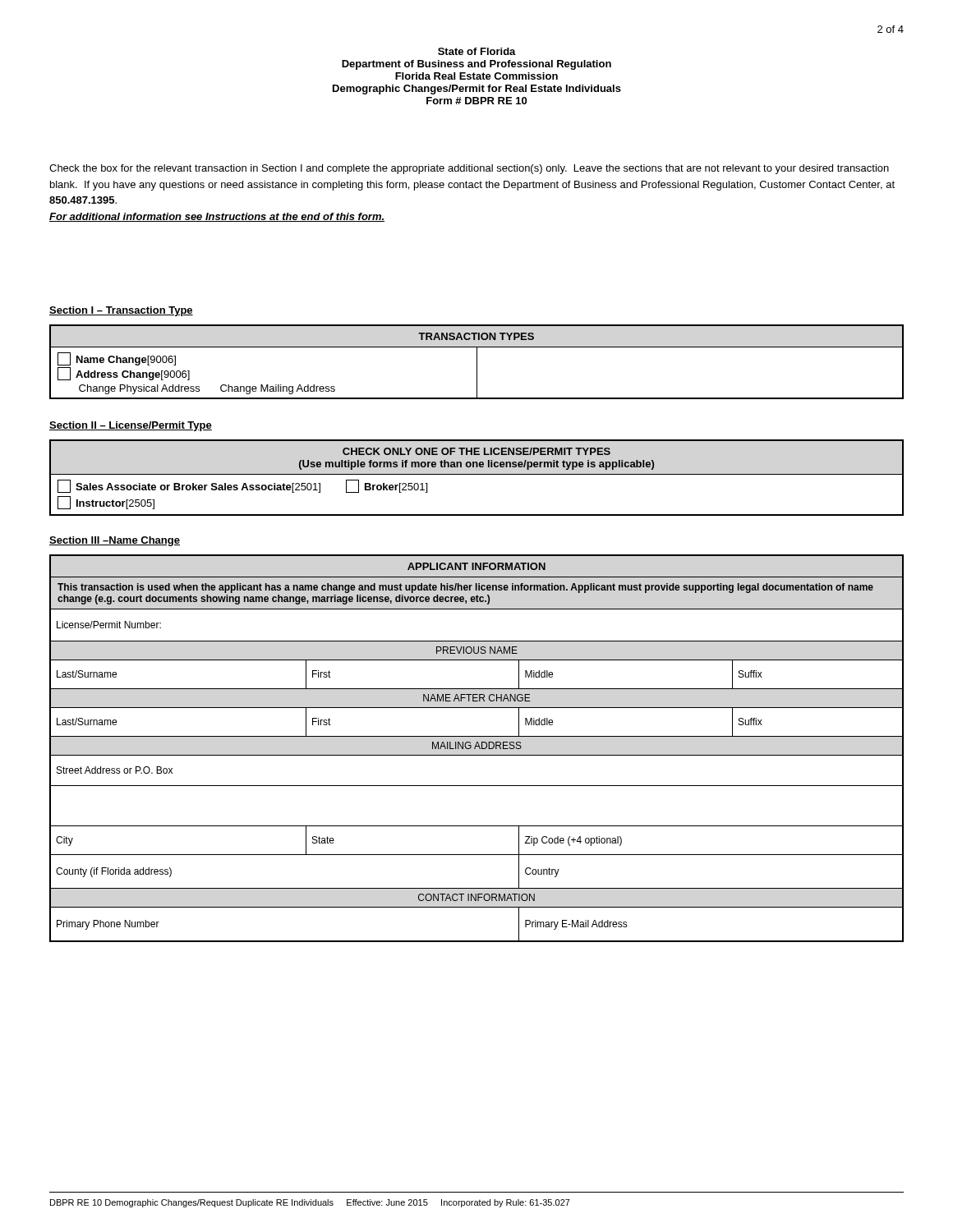Locate the text "Section II – License/Permit Type"

click(131, 425)
